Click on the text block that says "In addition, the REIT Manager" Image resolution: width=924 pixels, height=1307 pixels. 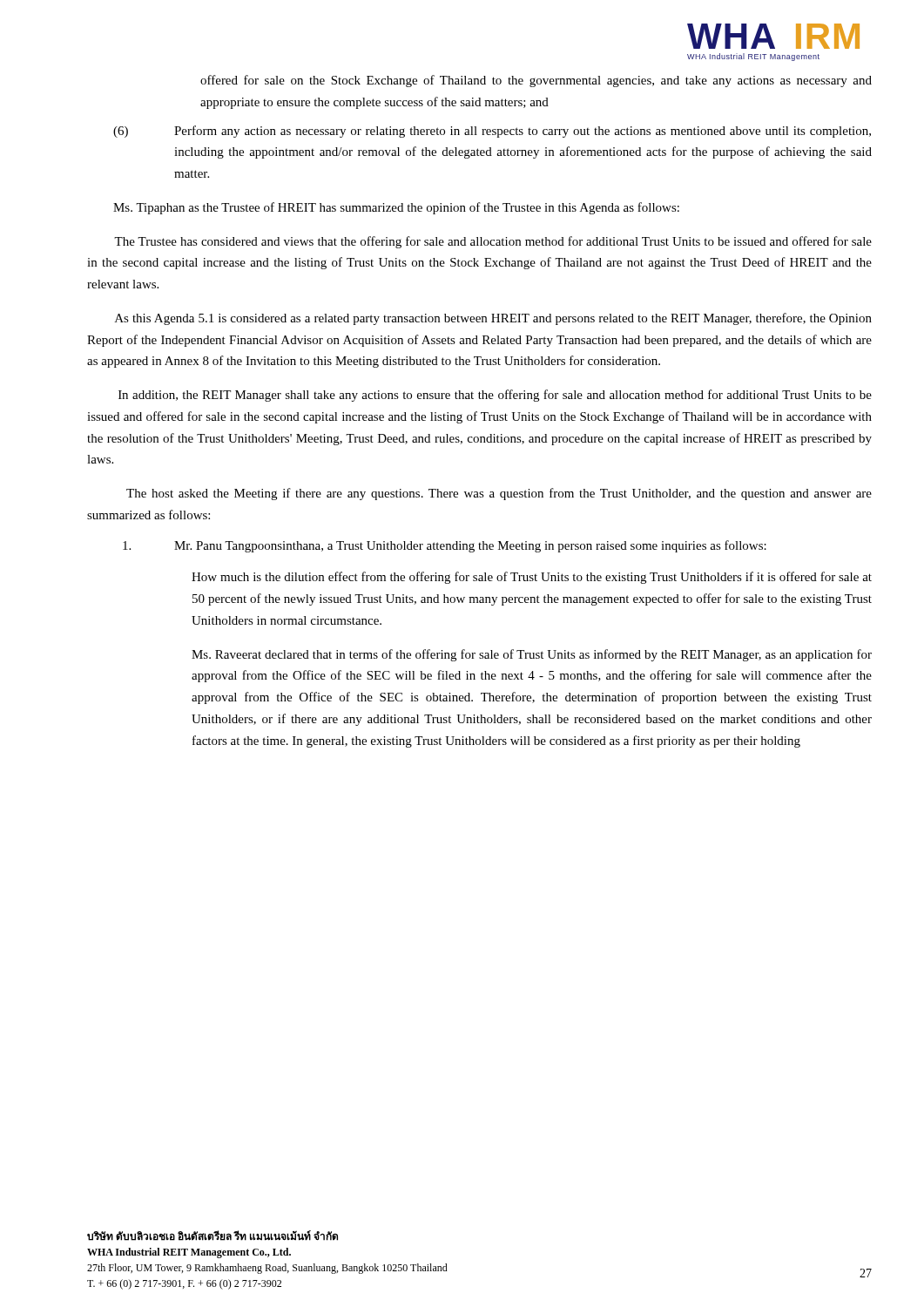pyautogui.click(x=479, y=427)
